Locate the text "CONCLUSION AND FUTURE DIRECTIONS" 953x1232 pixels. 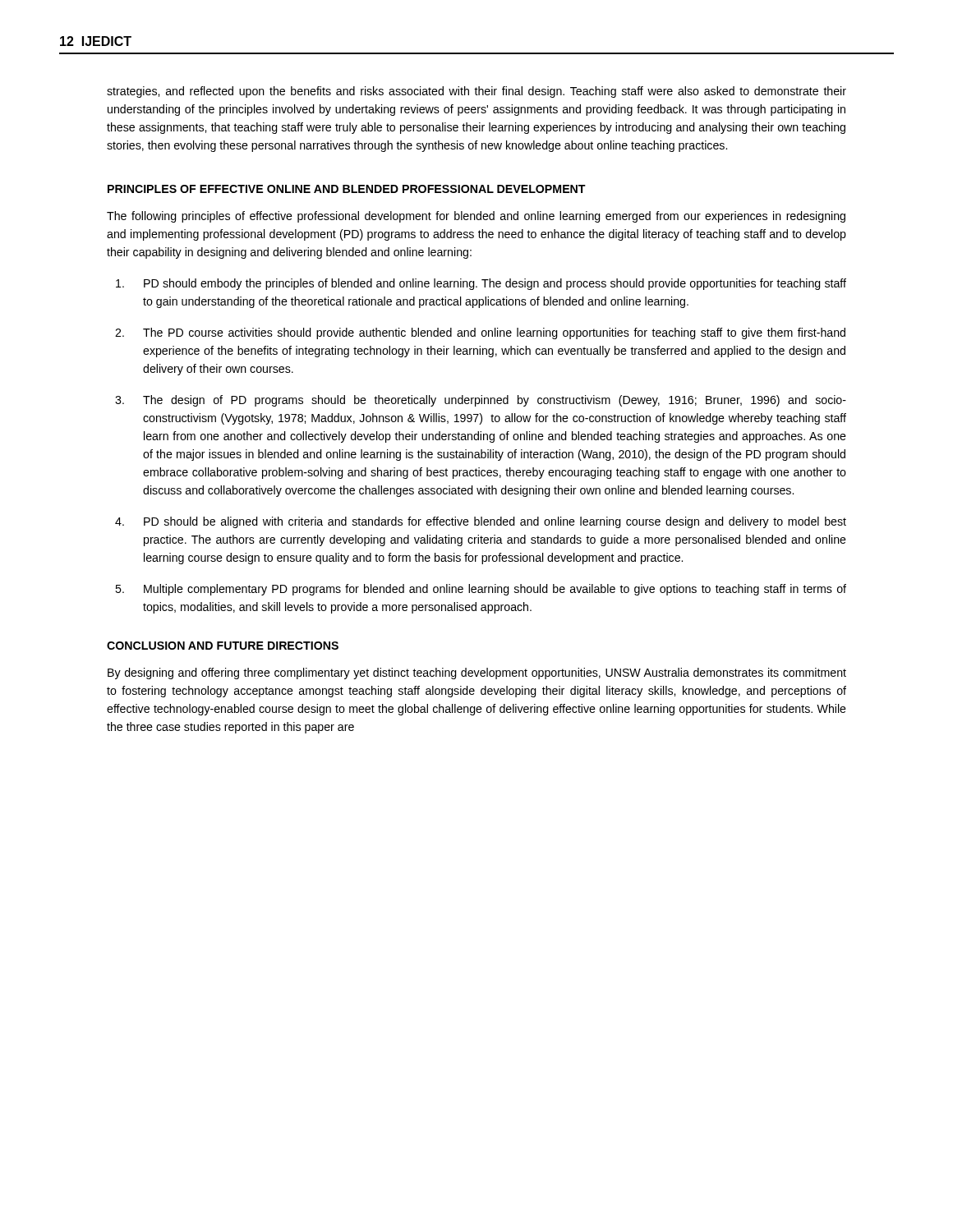tap(223, 646)
